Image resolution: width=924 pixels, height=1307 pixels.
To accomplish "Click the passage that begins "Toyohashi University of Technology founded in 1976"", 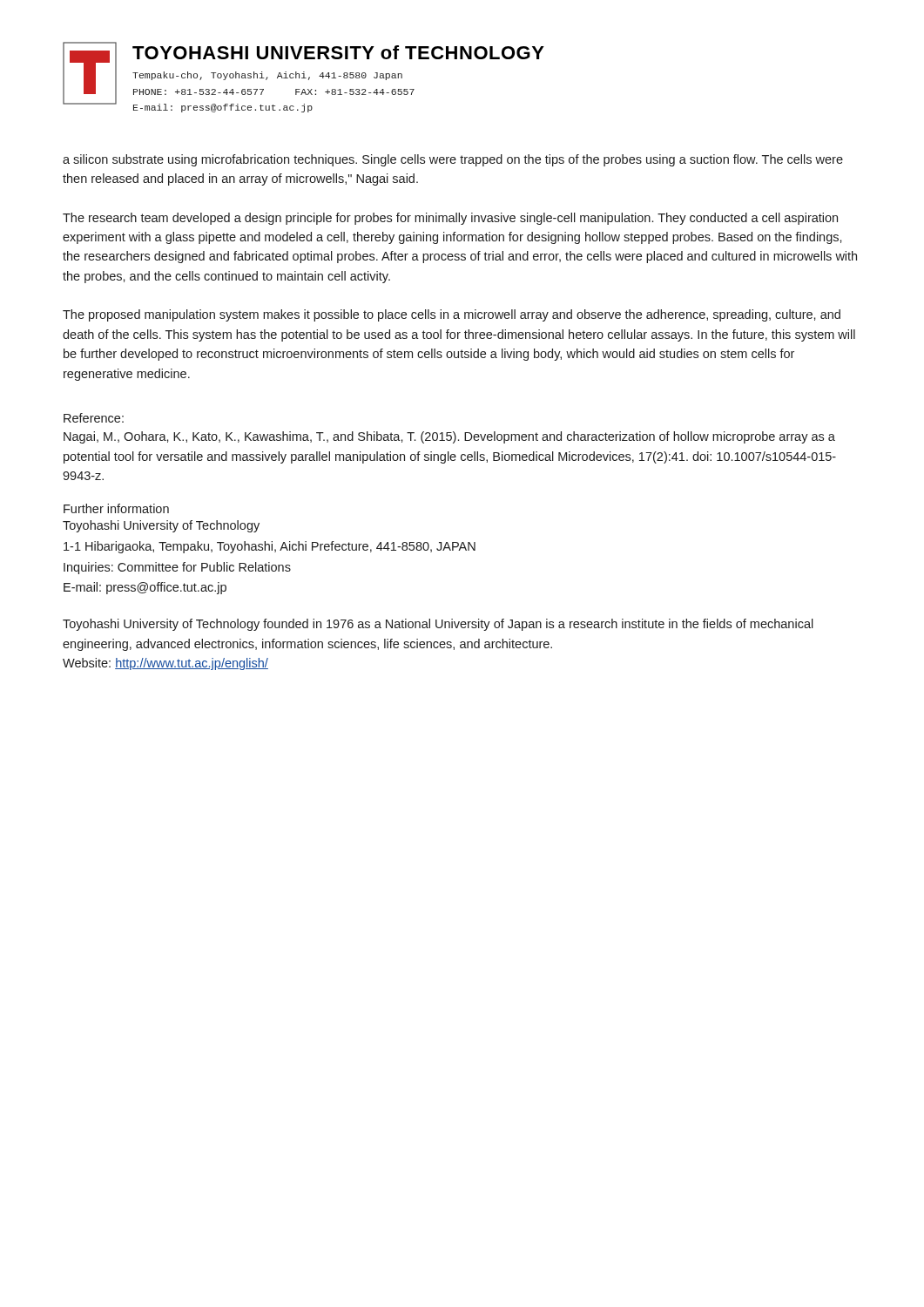I will tap(438, 644).
